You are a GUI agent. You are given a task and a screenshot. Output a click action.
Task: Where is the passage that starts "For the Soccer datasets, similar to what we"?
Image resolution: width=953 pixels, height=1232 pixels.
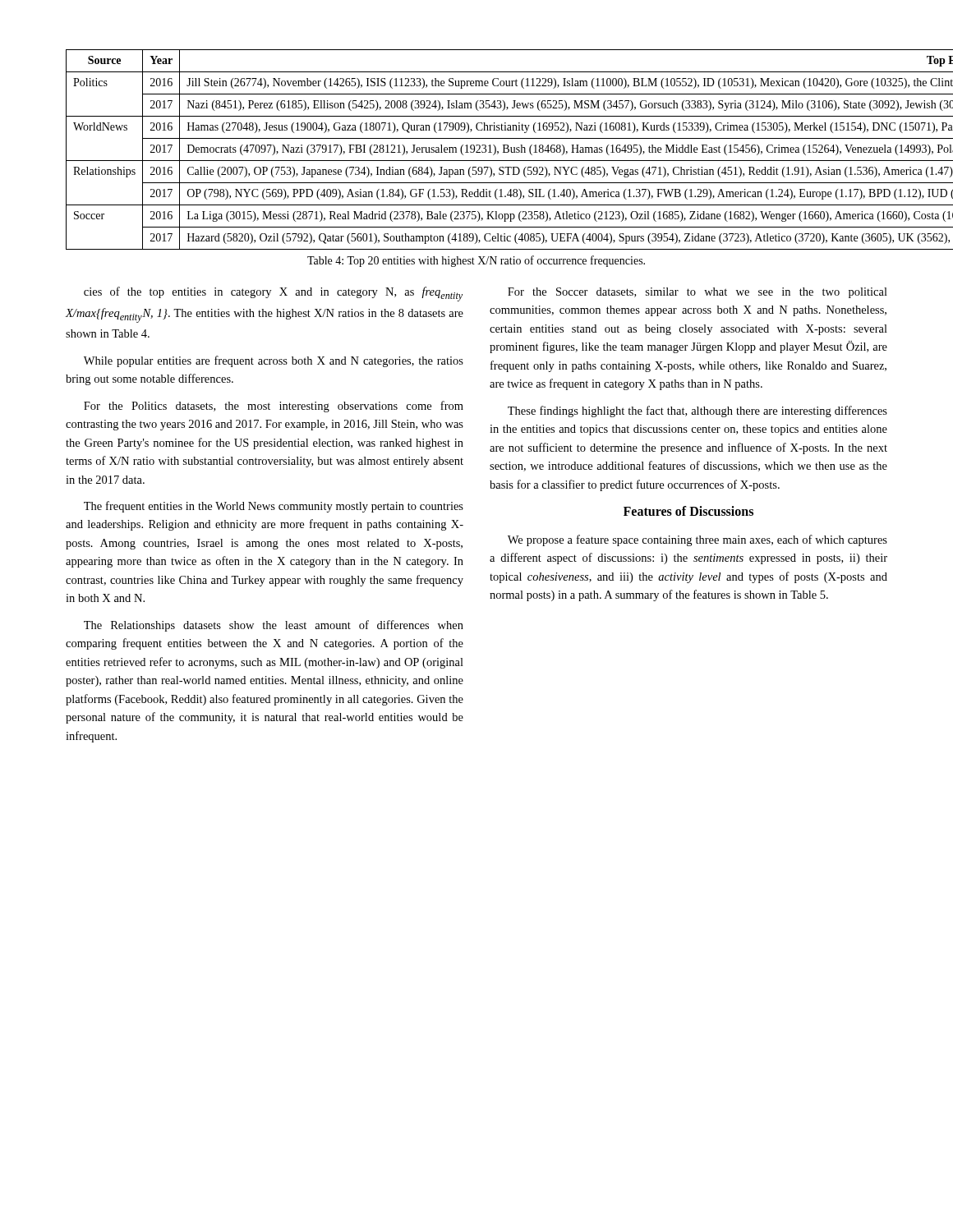[x=688, y=388]
